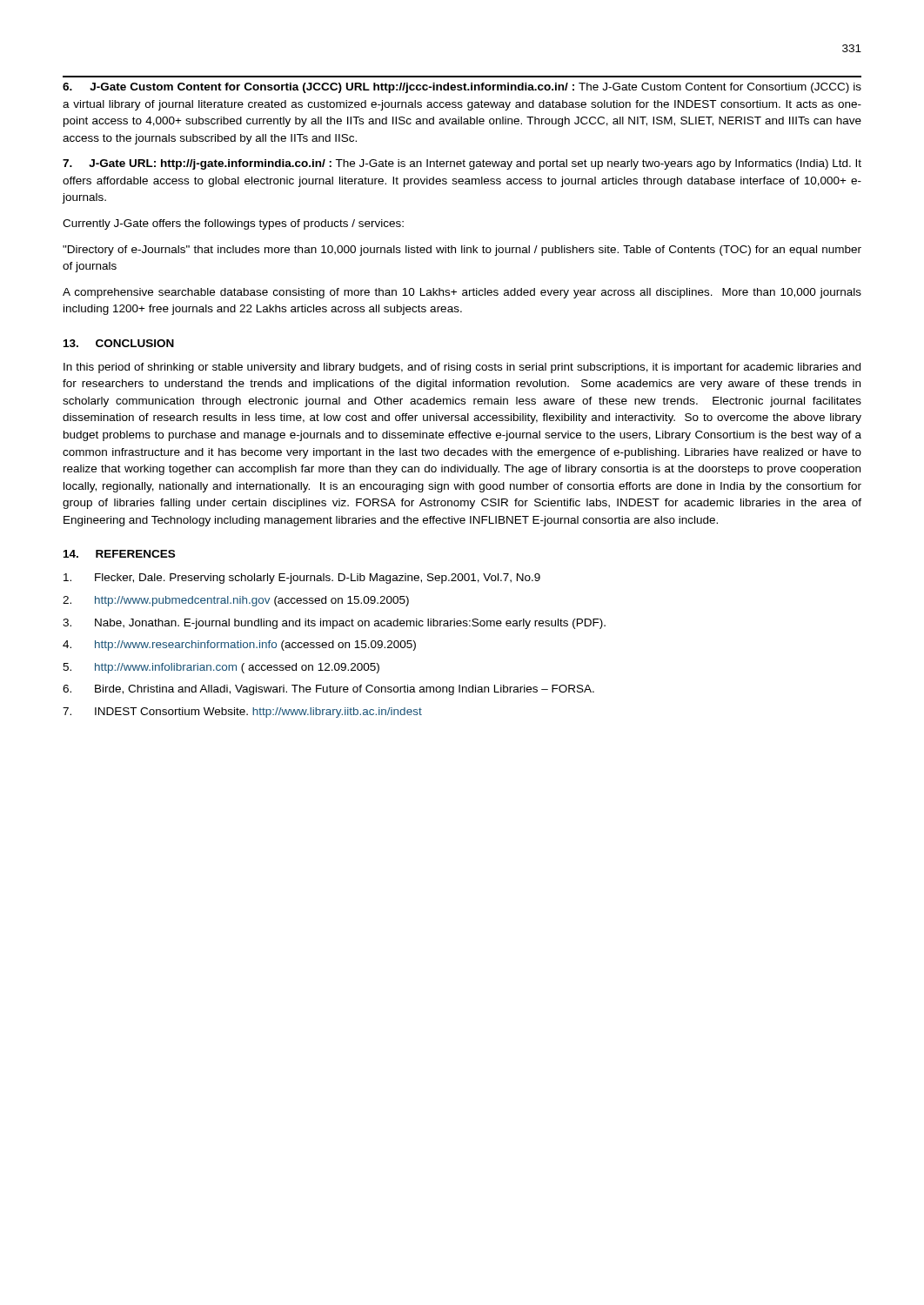Viewport: 924px width, 1305px height.
Task: Where is the passage that starts "J-Gate URL: http://j-gate.informindia.co.in/ : The J-Gate is"?
Action: [462, 180]
